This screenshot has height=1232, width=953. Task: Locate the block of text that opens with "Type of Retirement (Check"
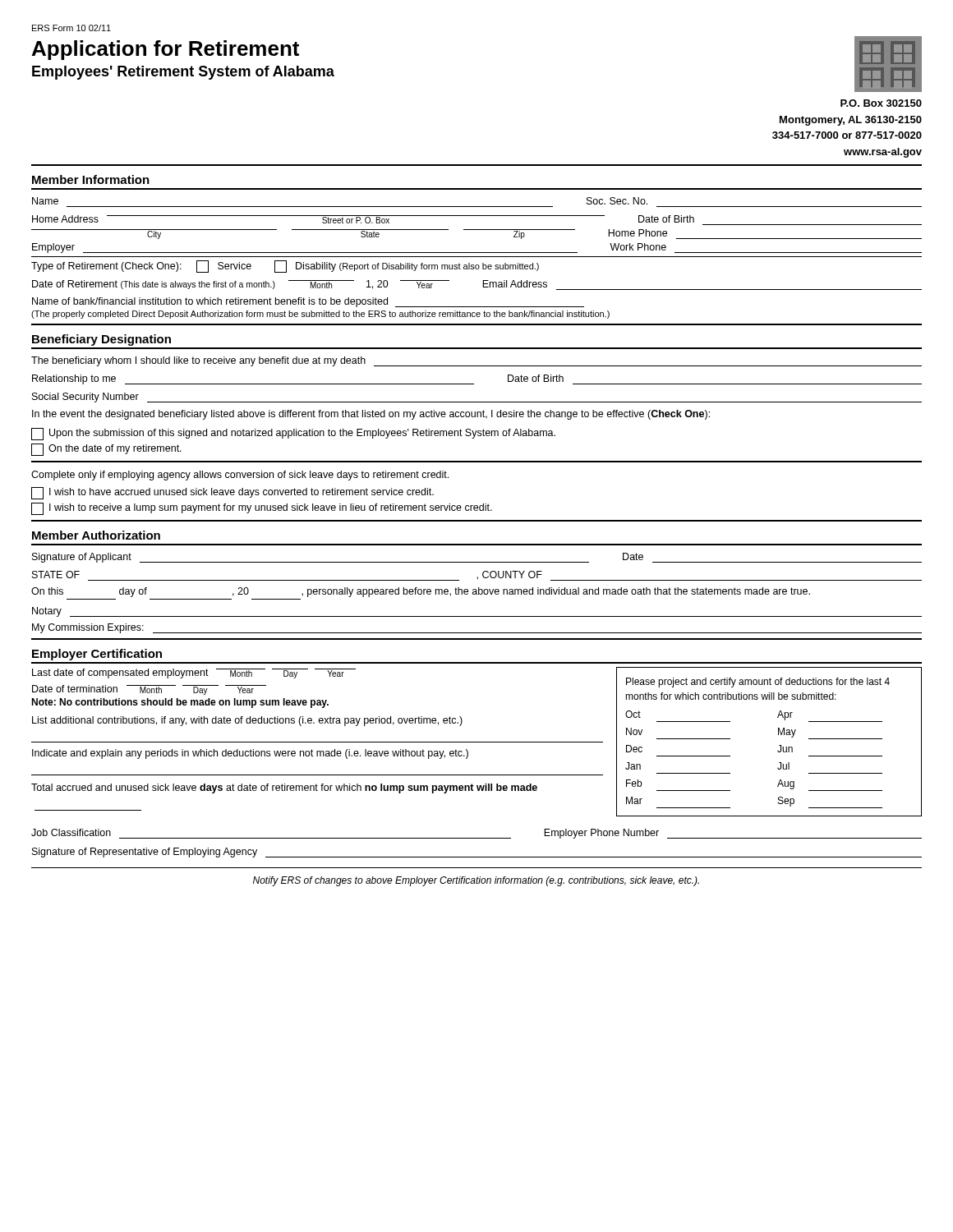click(x=285, y=266)
